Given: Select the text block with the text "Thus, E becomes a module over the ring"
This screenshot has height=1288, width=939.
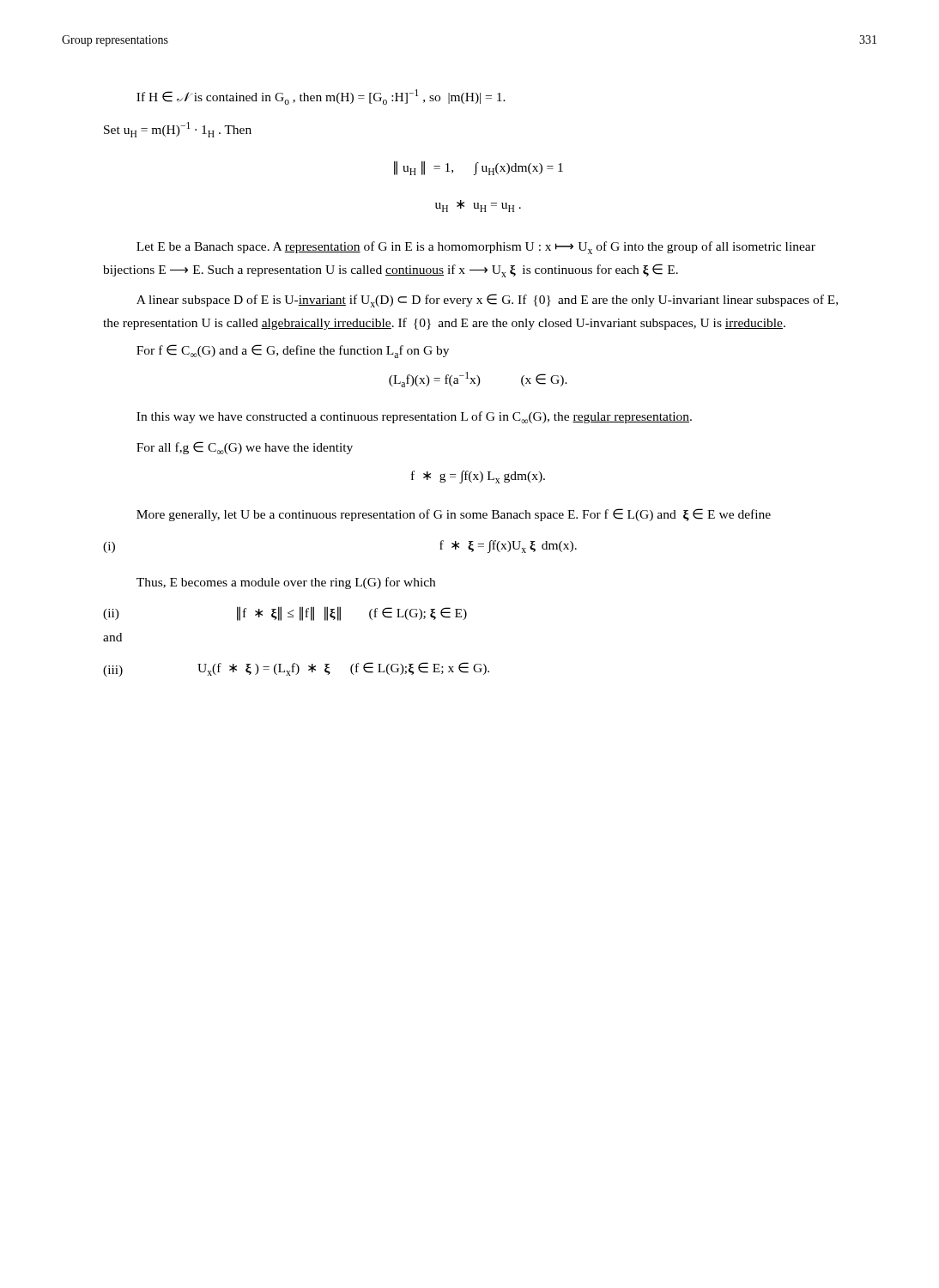Looking at the screenshot, I should point(286,583).
